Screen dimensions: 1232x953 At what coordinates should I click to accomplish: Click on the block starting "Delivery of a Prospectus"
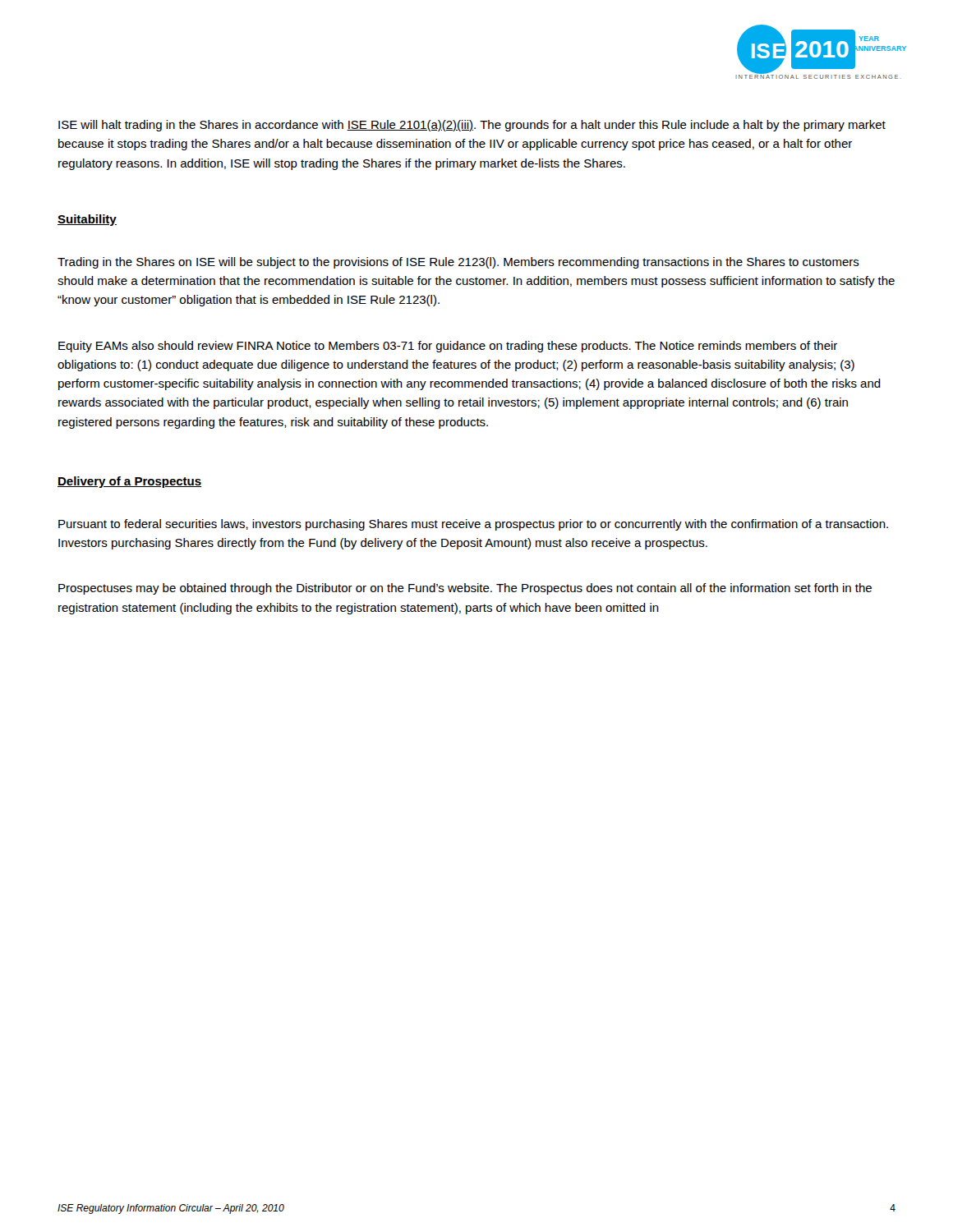click(129, 481)
